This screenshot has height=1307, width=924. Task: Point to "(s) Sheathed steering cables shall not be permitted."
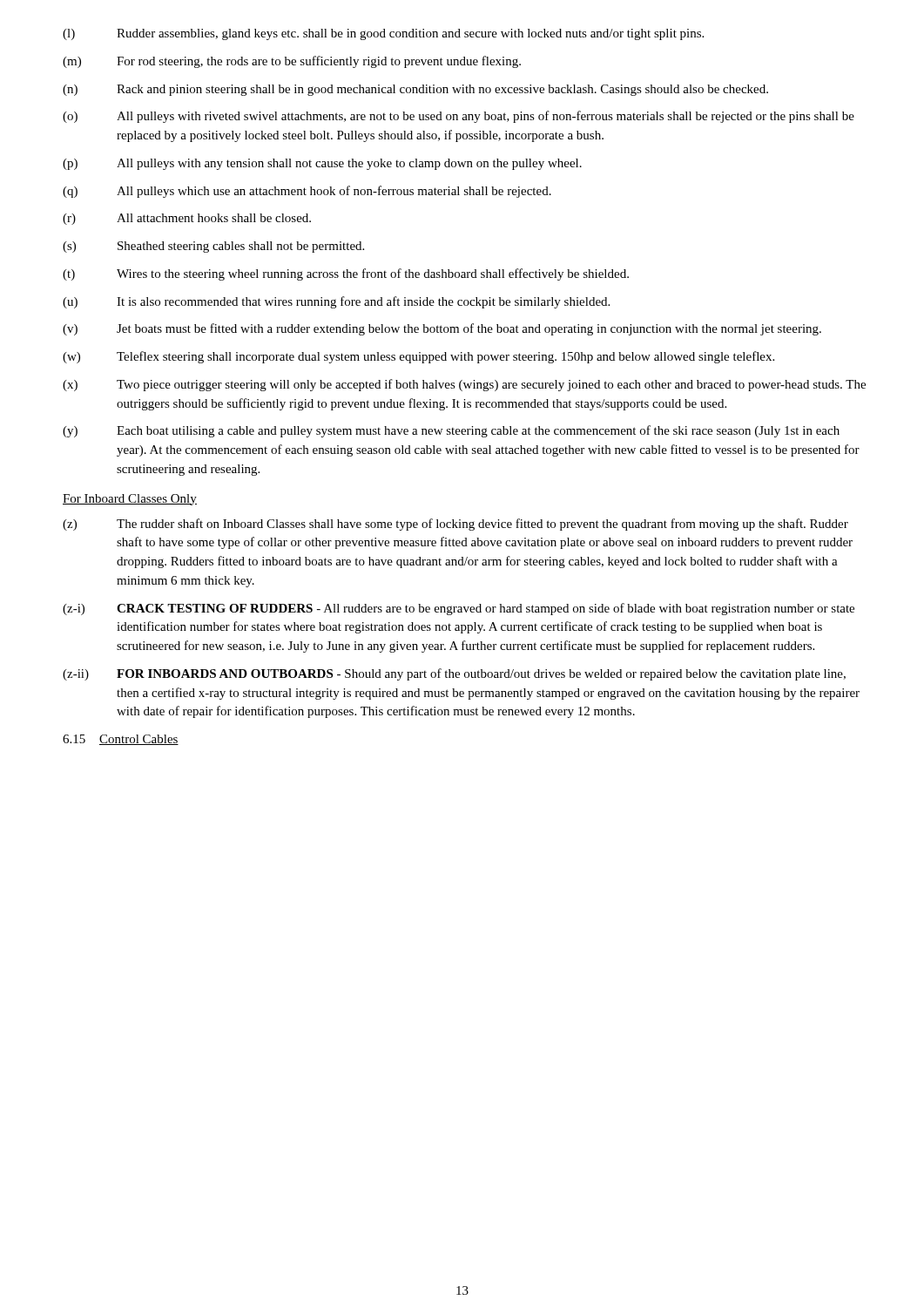pos(213,247)
